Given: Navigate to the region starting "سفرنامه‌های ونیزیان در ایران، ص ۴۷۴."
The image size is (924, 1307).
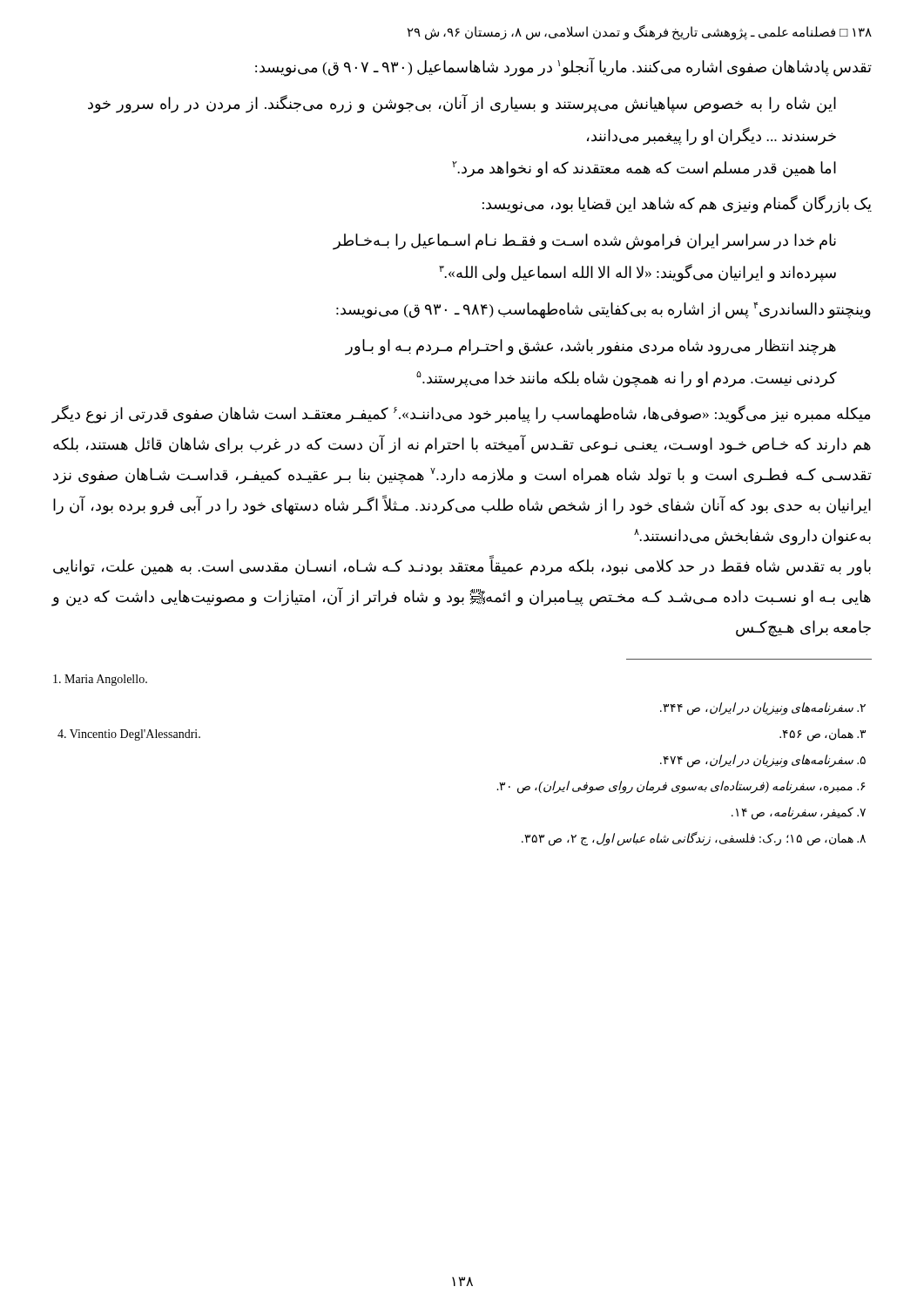Looking at the screenshot, I should (x=763, y=760).
